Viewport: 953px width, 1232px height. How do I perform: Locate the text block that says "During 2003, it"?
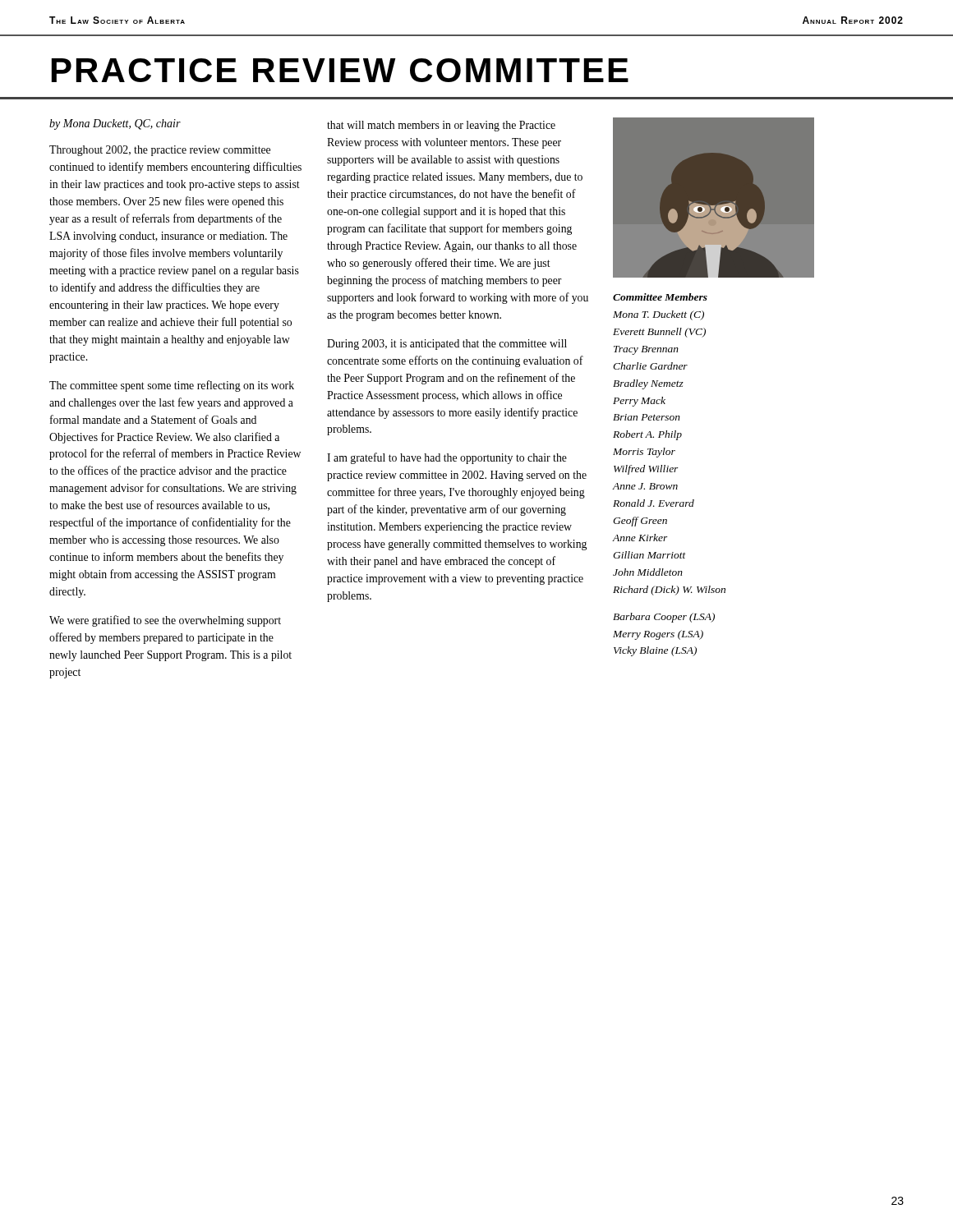click(455, 386)
